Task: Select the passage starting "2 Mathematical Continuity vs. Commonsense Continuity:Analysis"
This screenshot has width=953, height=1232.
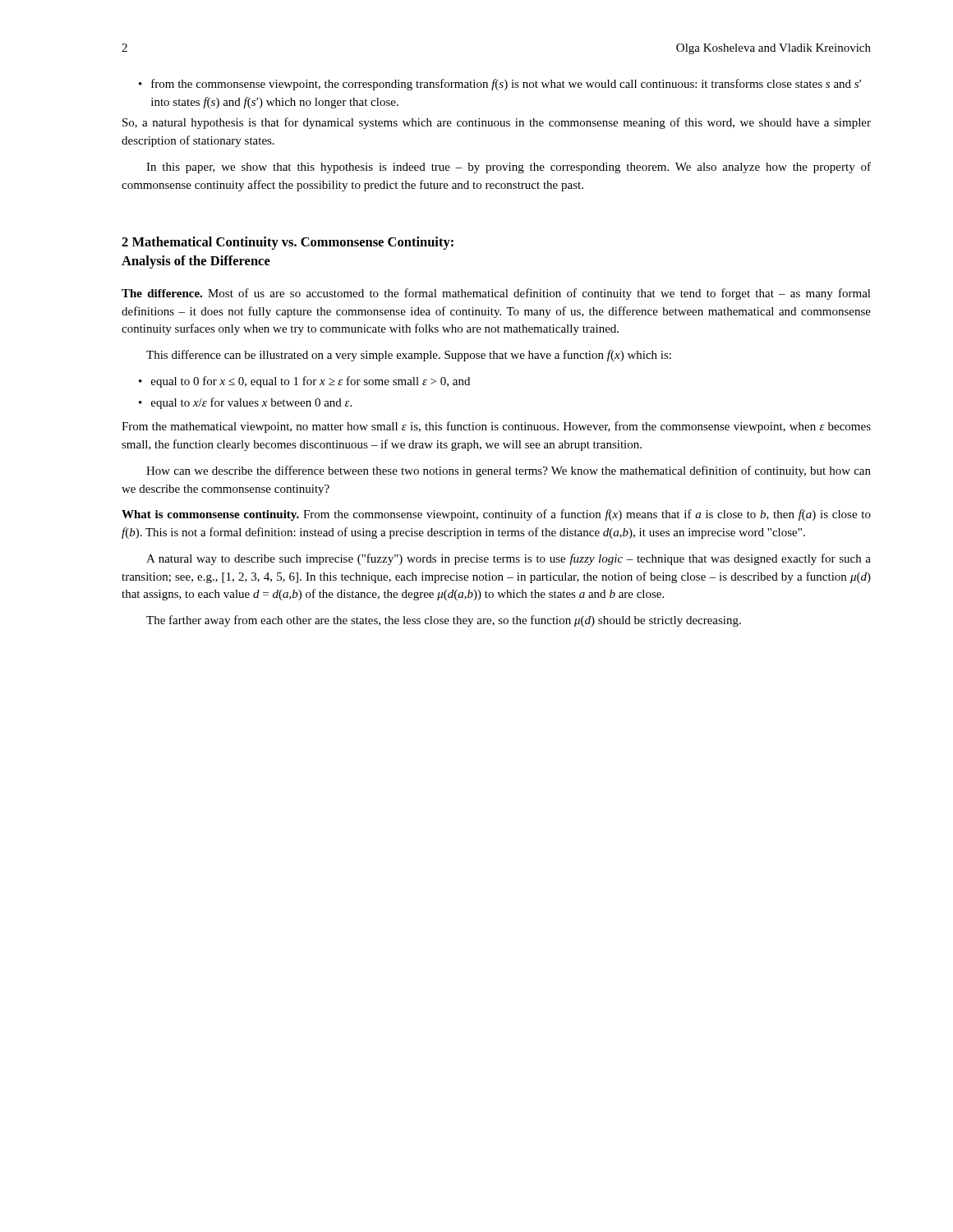Action: (x=288, y=251)
